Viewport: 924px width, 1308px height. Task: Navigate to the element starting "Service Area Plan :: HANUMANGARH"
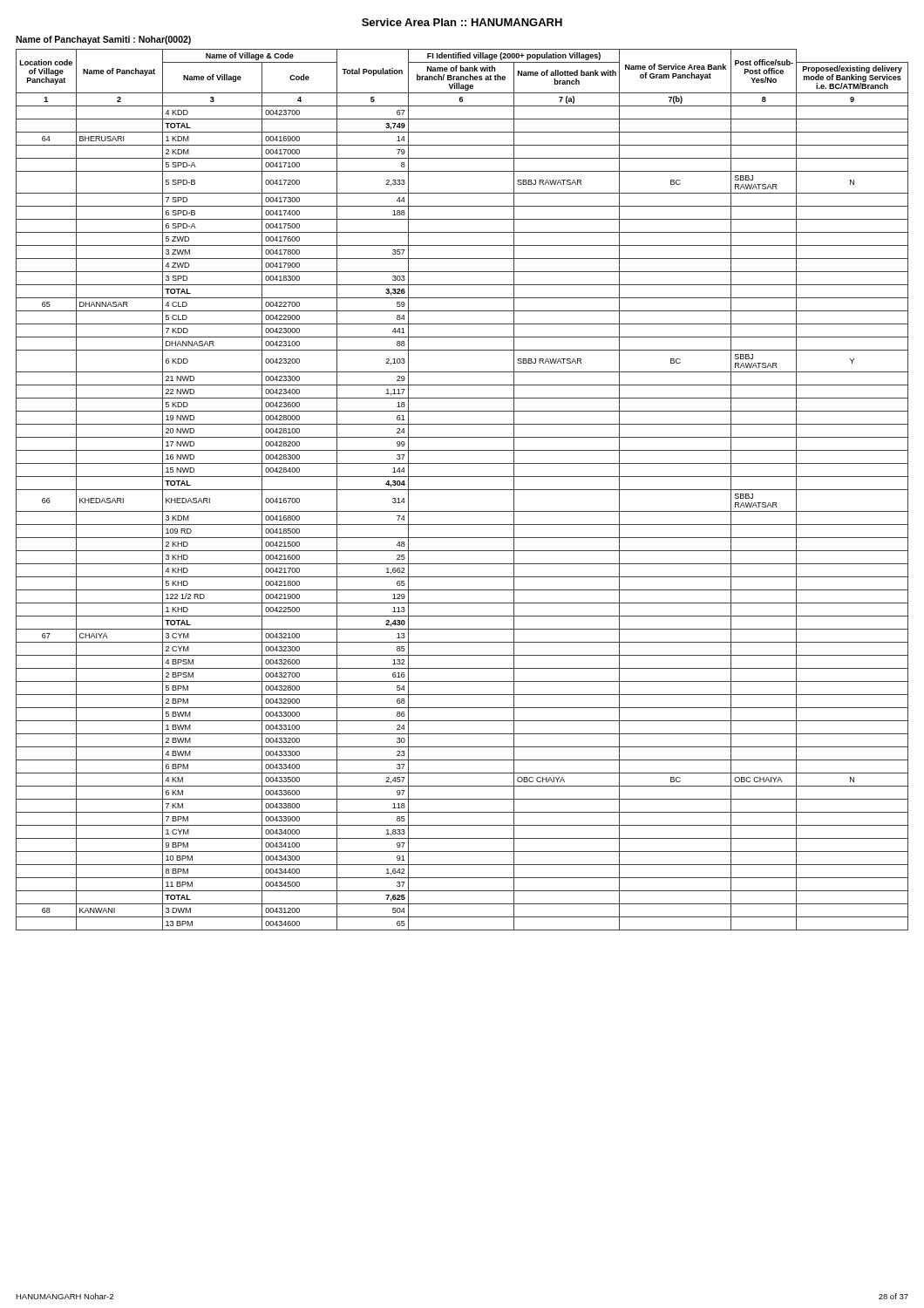pos(462,22)
